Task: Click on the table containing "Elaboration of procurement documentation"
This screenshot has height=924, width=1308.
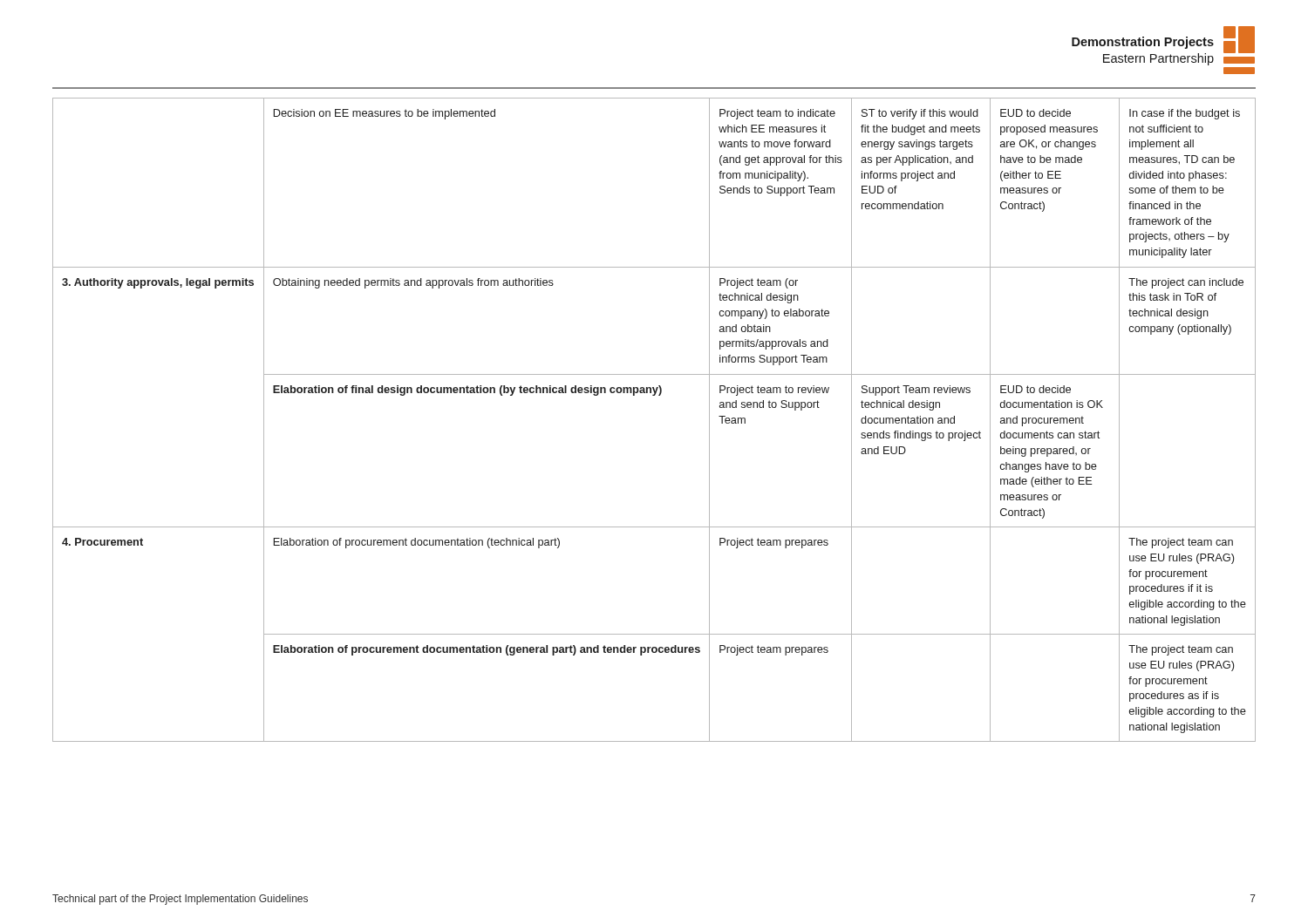Action: pyautogui.click(x=654, y=420)
